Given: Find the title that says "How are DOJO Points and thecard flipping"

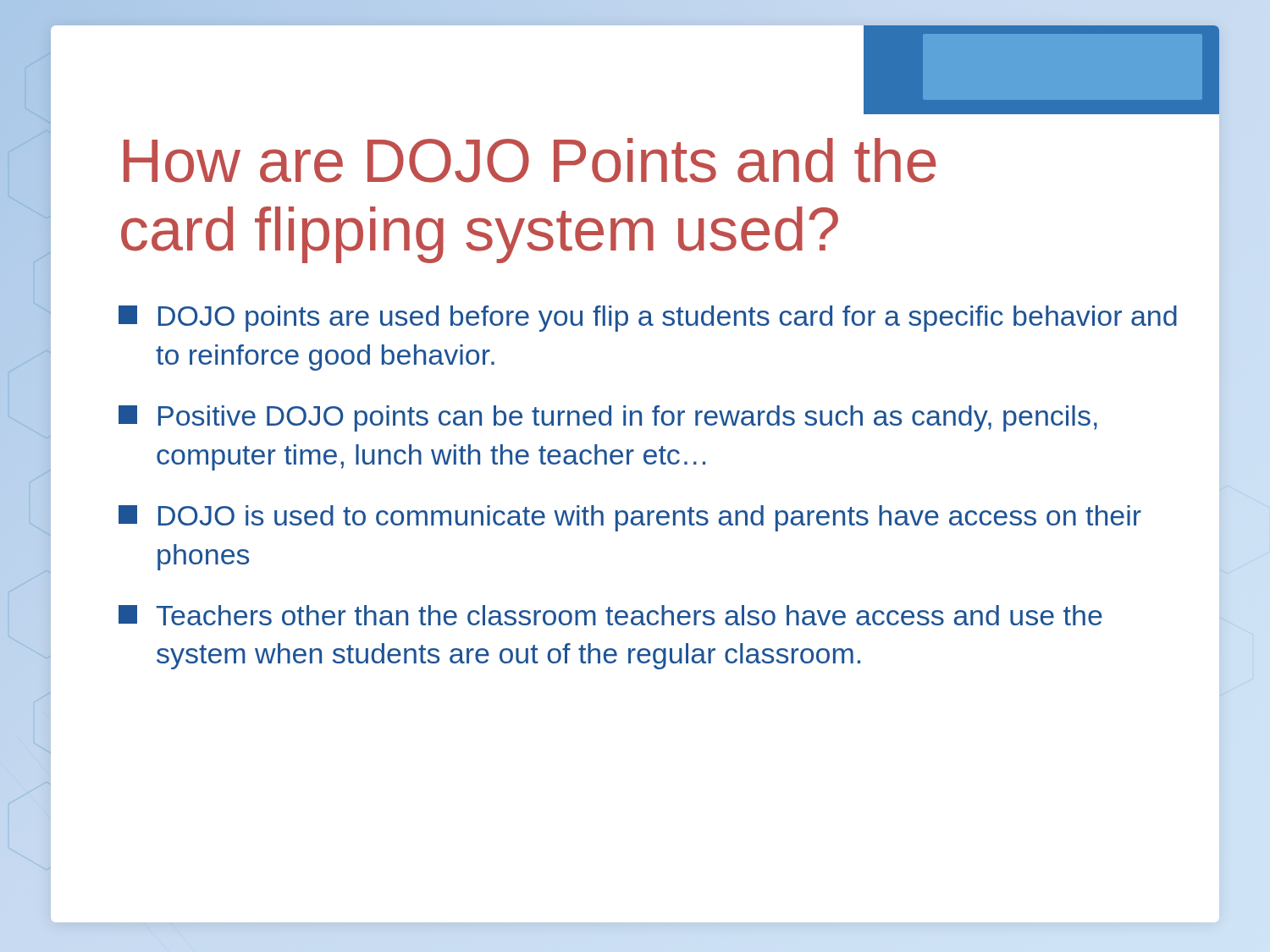Looking at the screenshot, I should coord(652,195).
